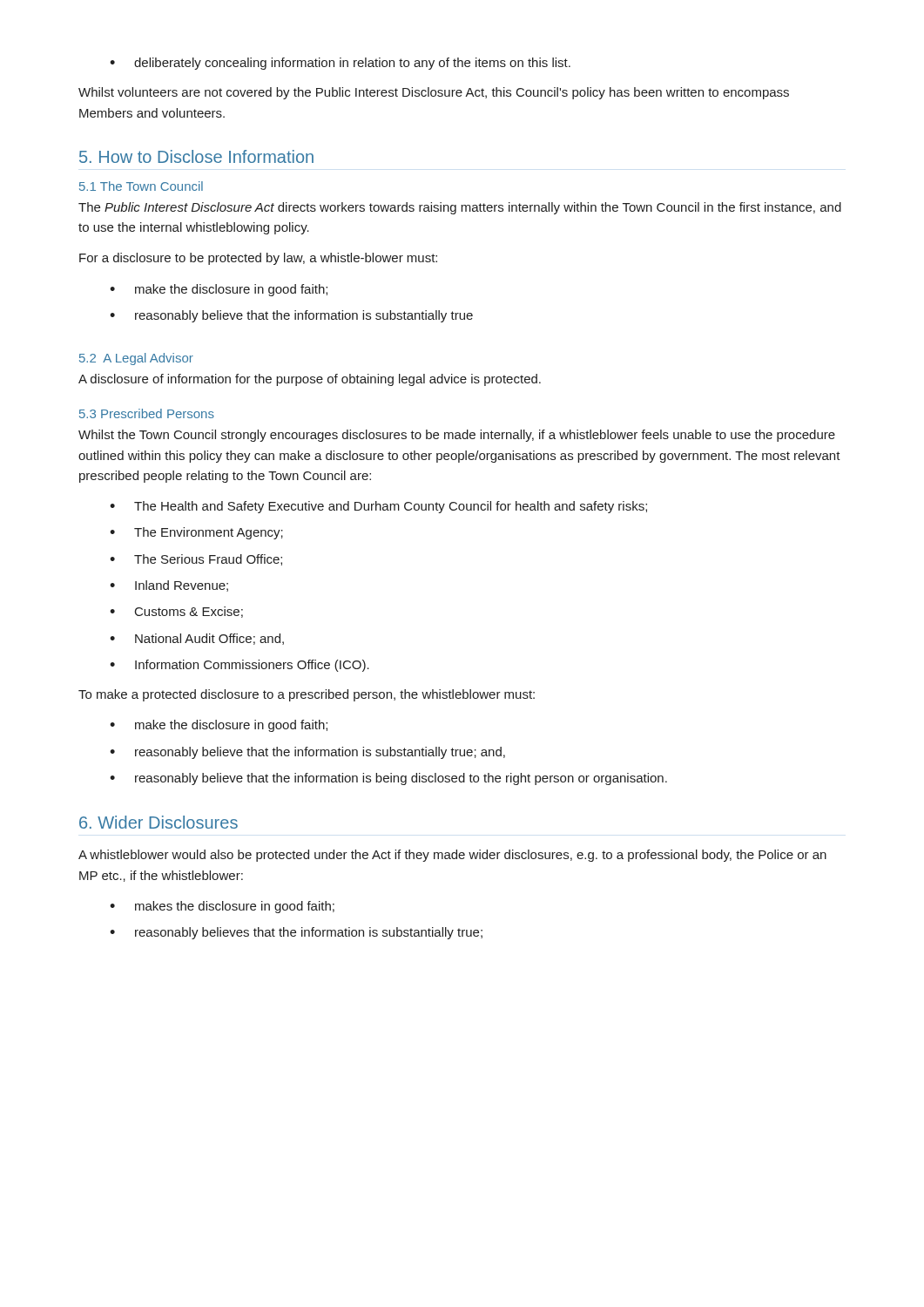Find the element starting "5. How to Disclose"

(x=196, y=157)
